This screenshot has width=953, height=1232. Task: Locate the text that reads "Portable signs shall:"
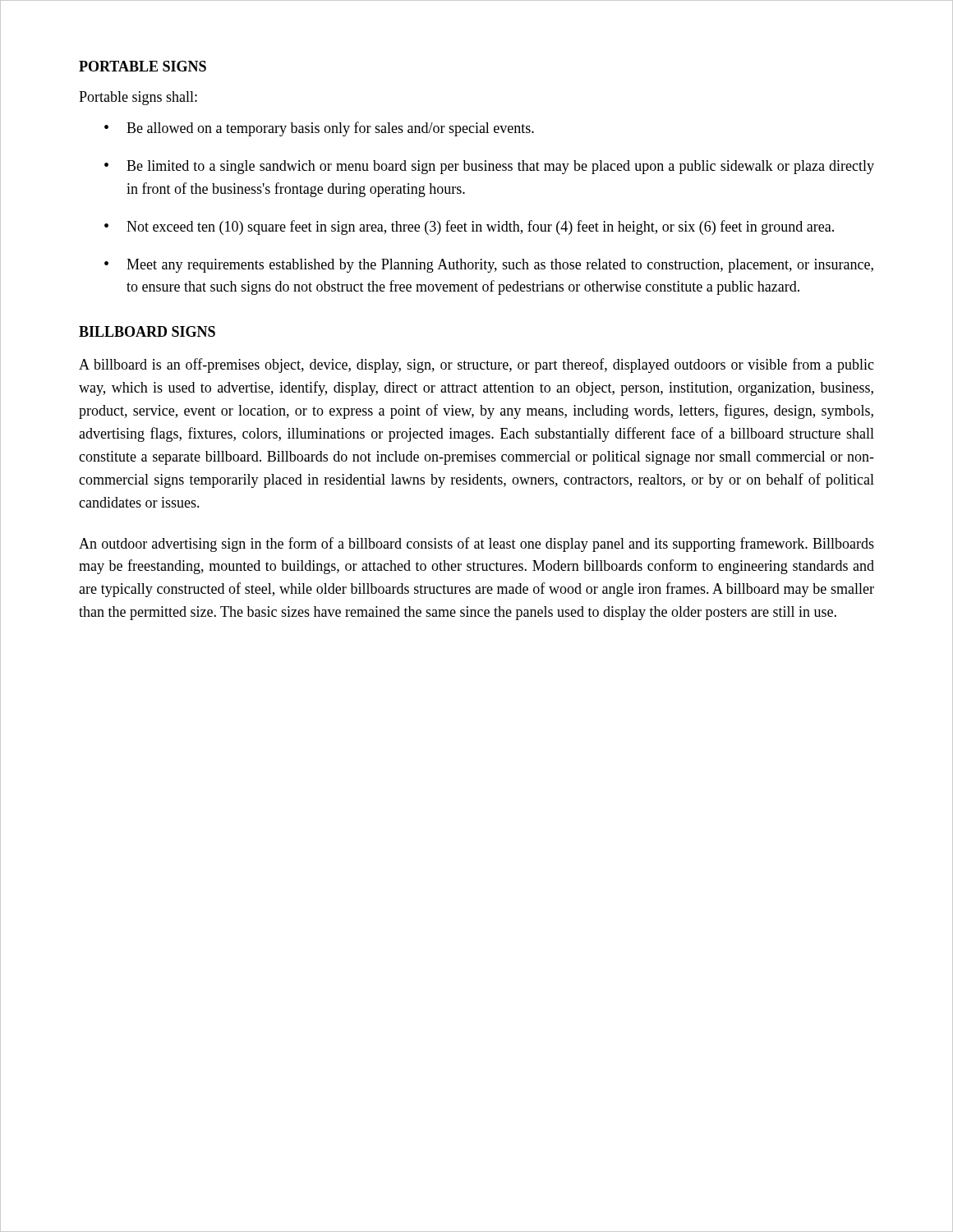point(138,97)
